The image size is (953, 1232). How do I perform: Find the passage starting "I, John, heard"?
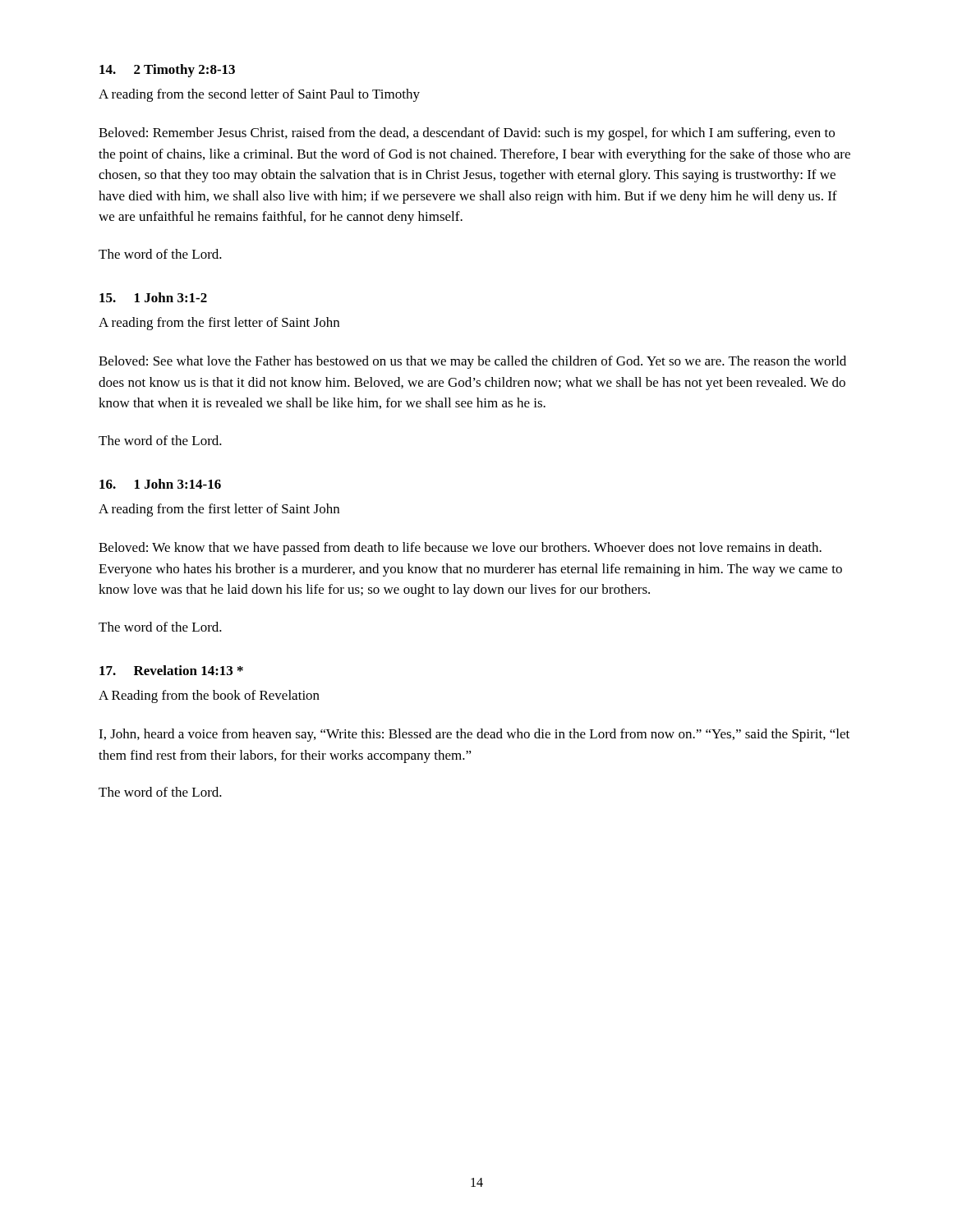(x=476, y=744)
